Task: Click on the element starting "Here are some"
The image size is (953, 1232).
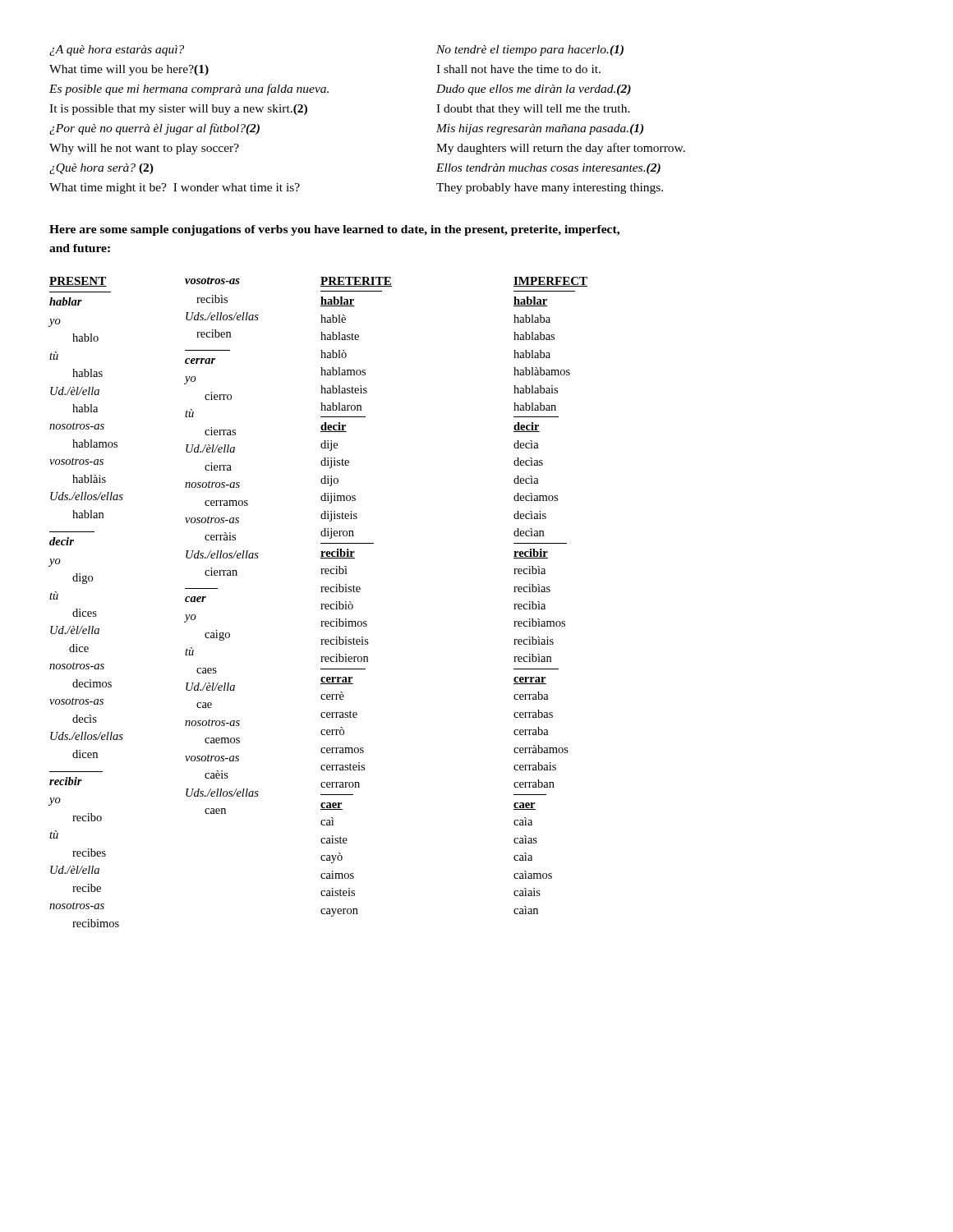Action: pos(335,238)
